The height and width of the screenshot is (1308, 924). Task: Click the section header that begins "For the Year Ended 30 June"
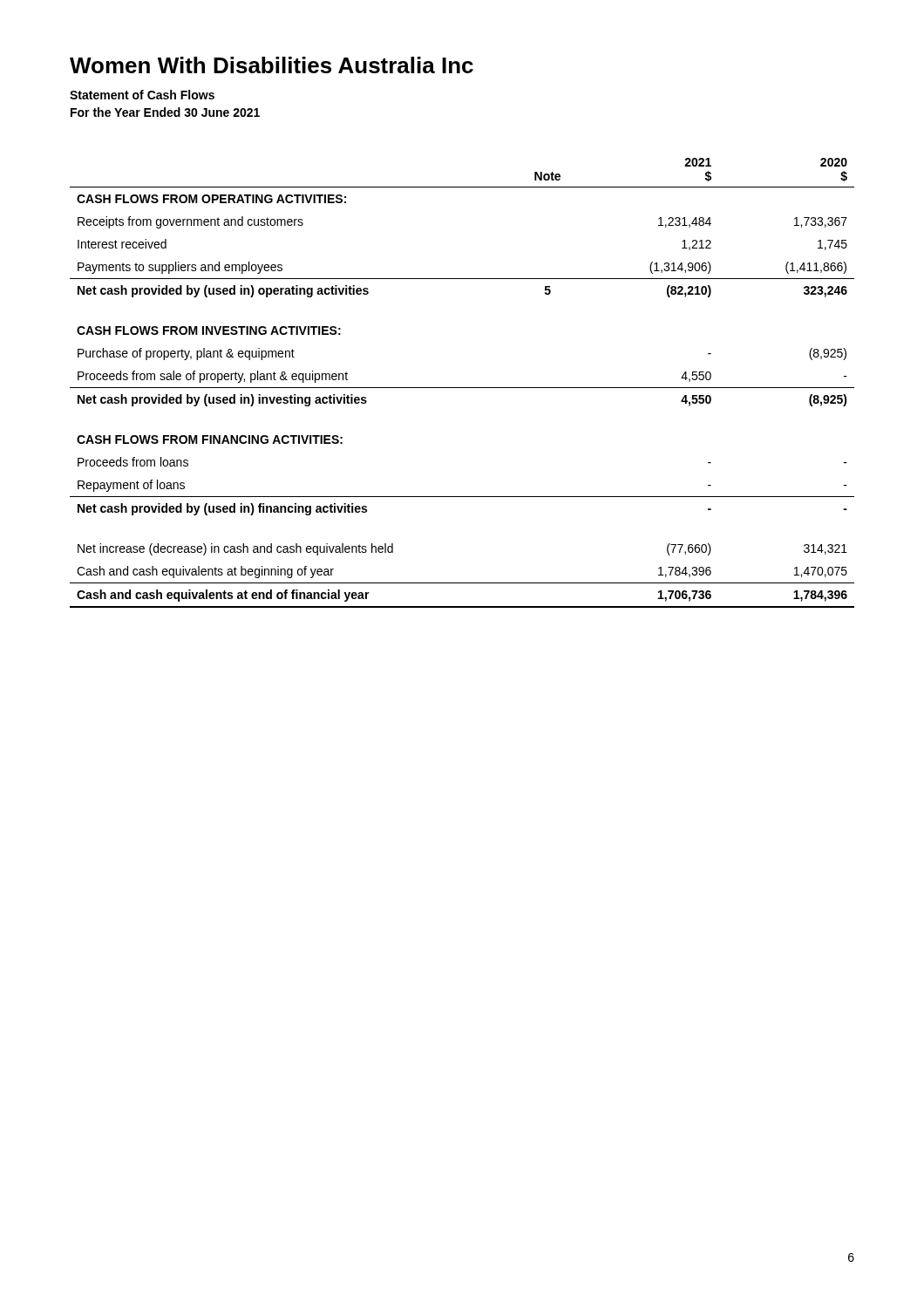(165, 112)
